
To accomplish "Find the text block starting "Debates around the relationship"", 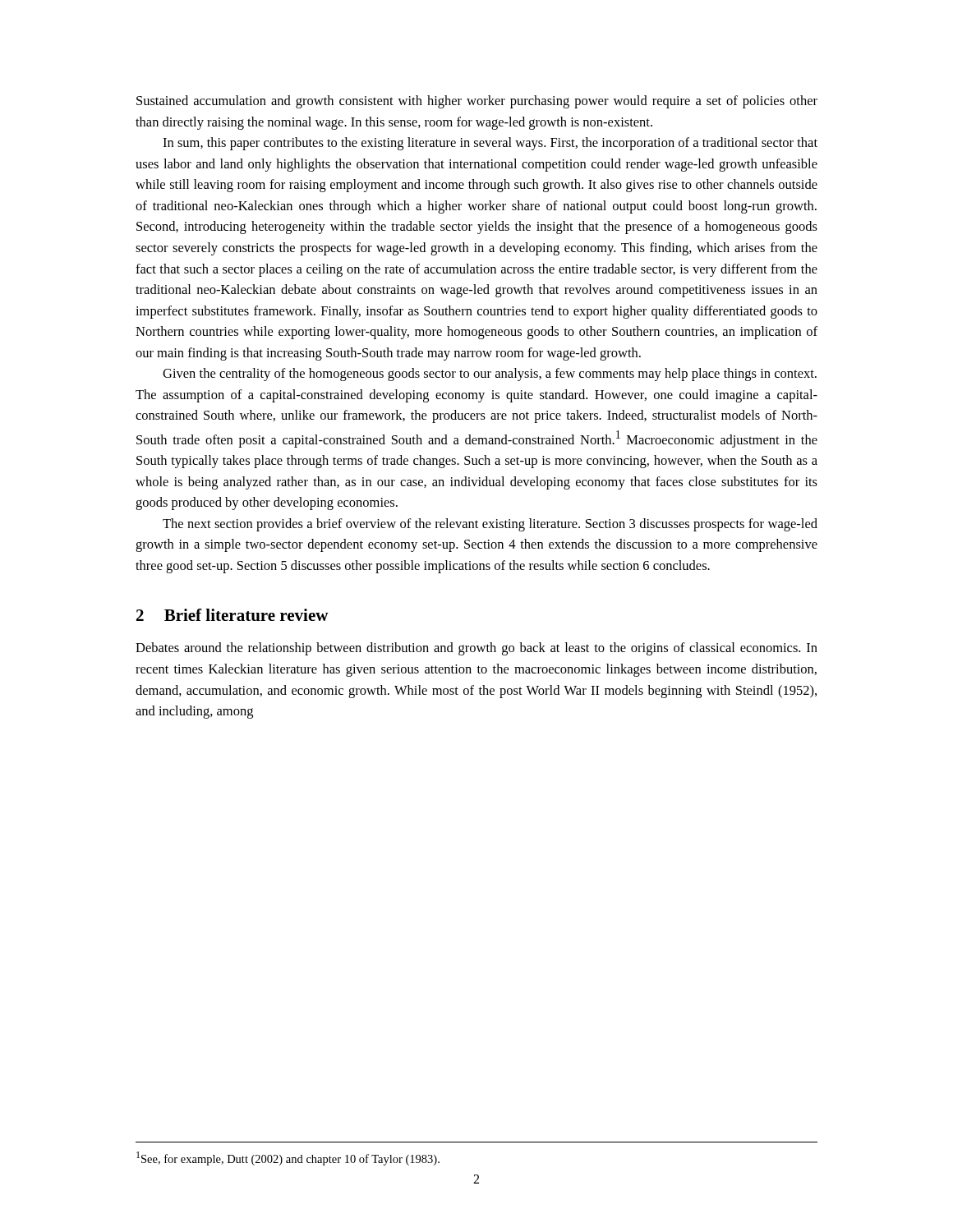I will pyautogui.click(x=476, y=680).
